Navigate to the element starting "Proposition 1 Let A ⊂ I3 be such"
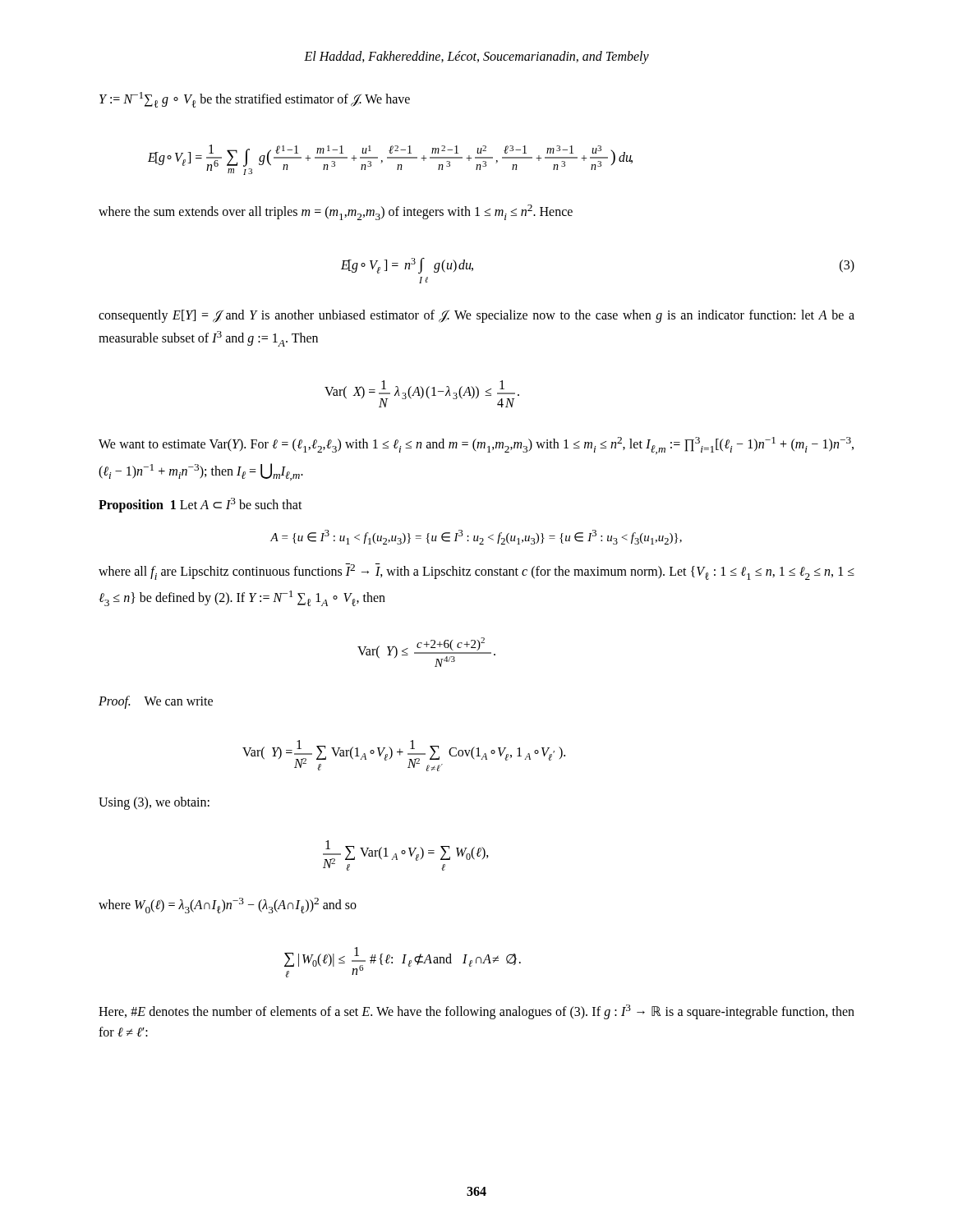Image resolution: width=953 pixels, height=1232 pixels. click(x=200, y=504)
